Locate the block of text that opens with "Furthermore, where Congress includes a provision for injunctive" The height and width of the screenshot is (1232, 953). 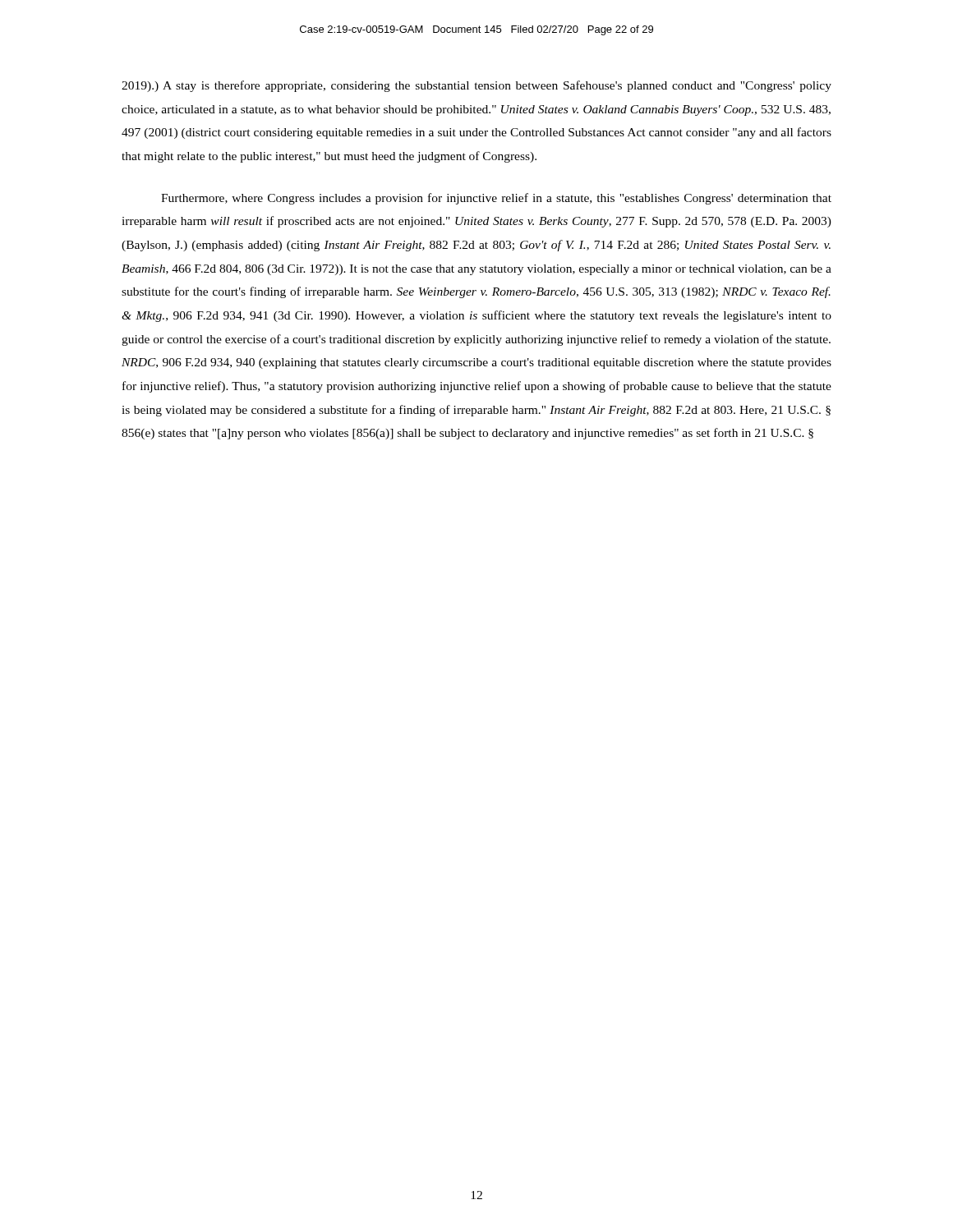tap(476, 315)
